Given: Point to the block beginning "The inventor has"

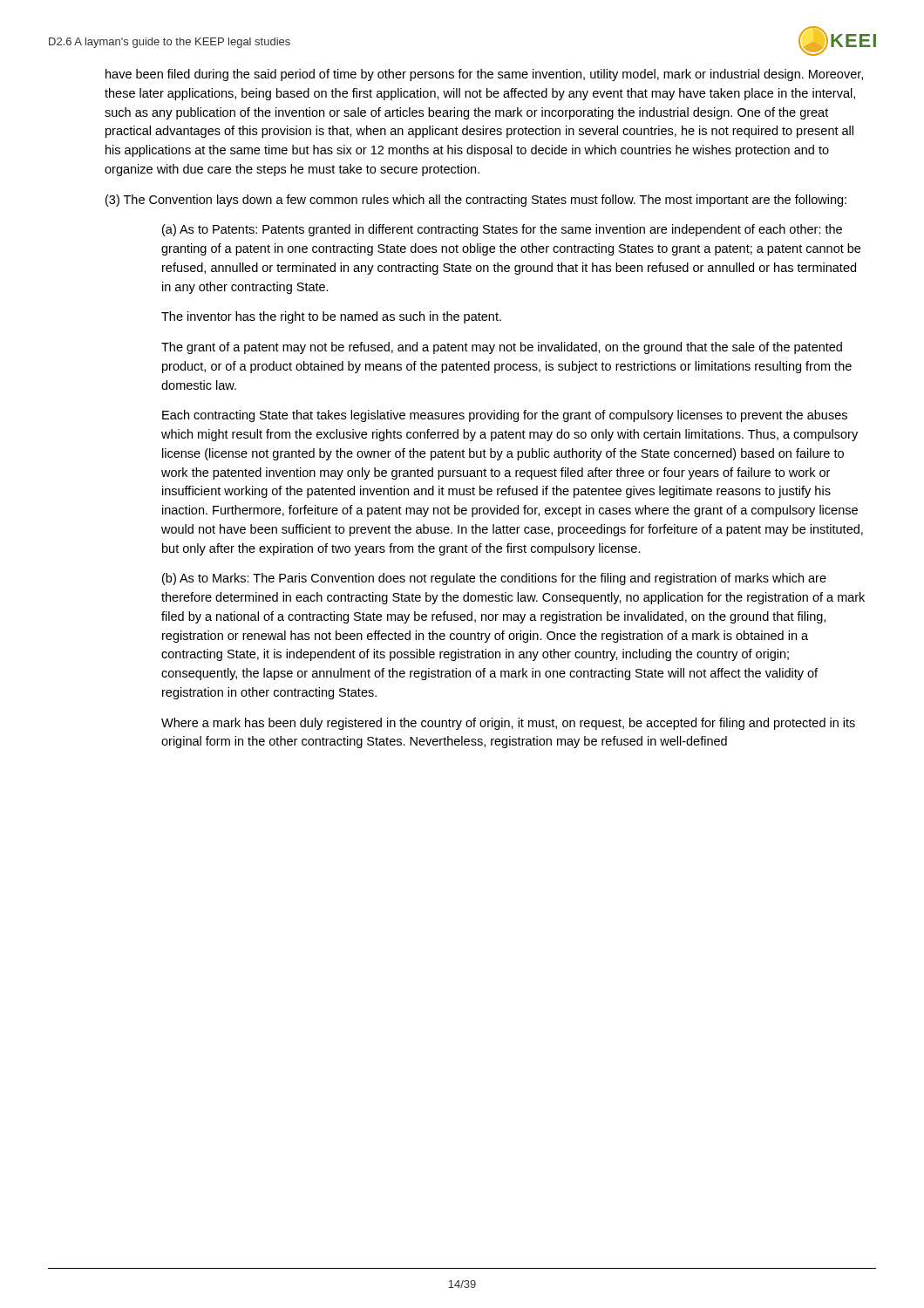Looking at the screenshot, I should [331, 317].
